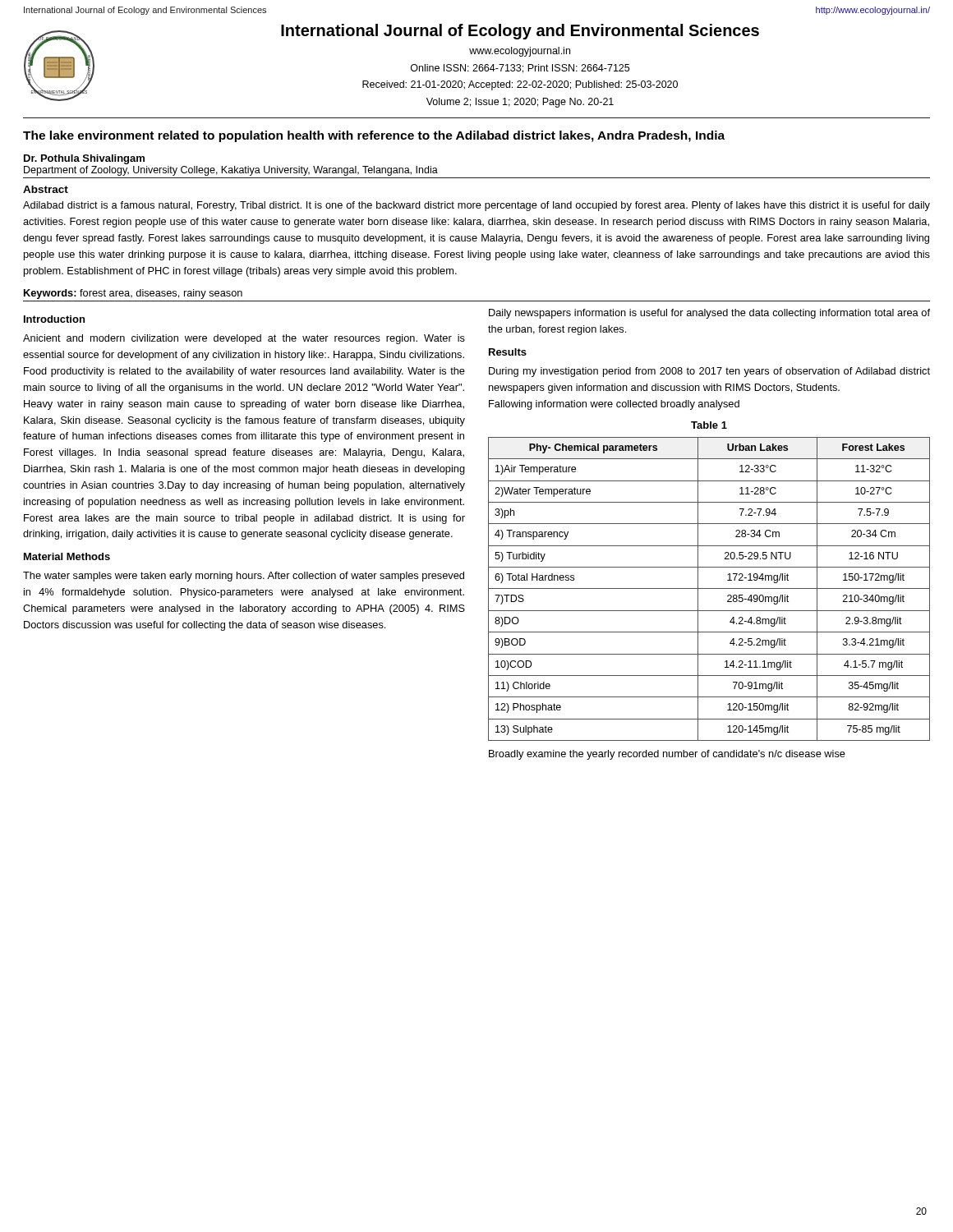
Task: Locate the logo
Action: coord(59,66)
